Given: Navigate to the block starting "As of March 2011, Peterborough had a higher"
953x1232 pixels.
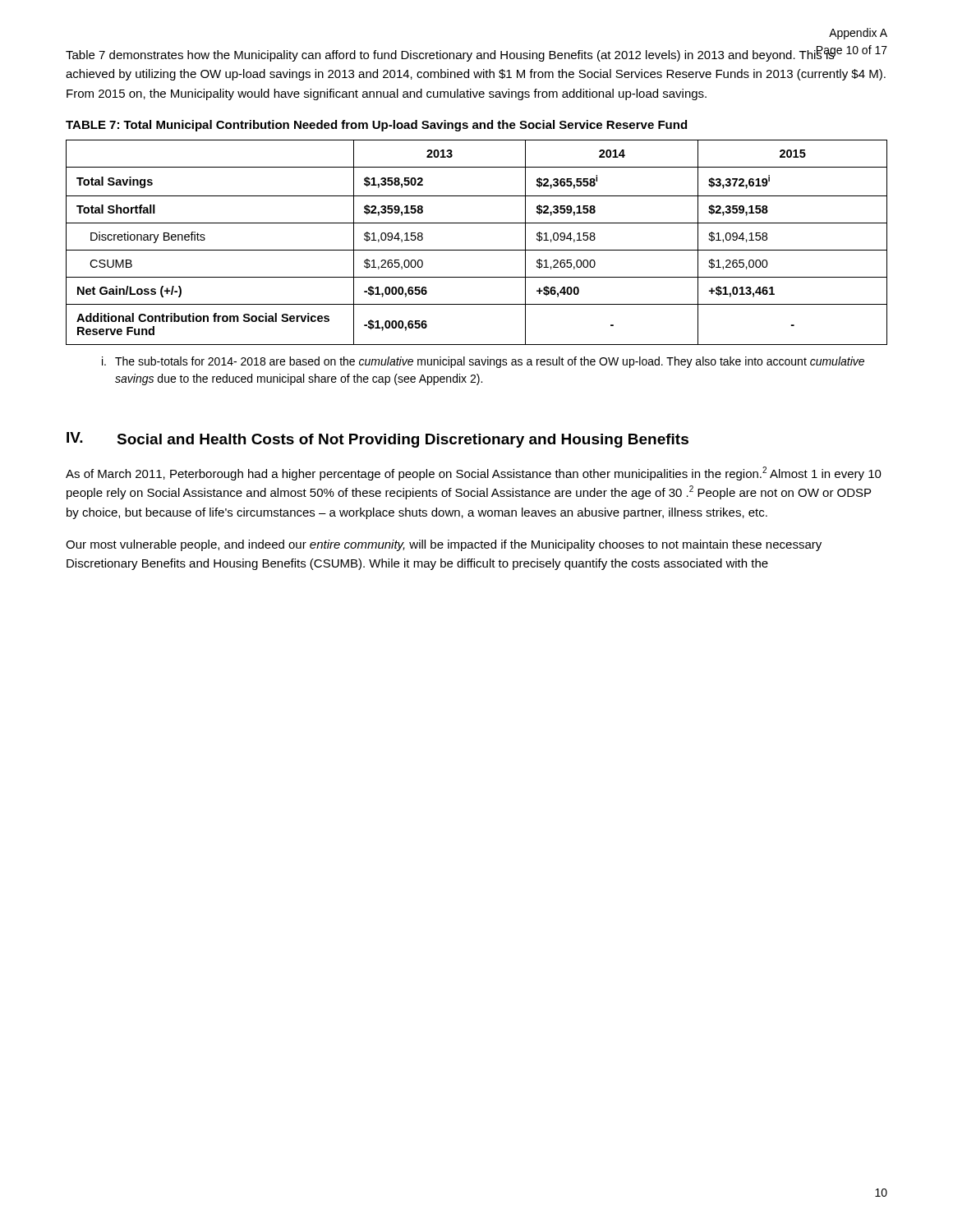Looking at the screenshot, I should point(474,492).
